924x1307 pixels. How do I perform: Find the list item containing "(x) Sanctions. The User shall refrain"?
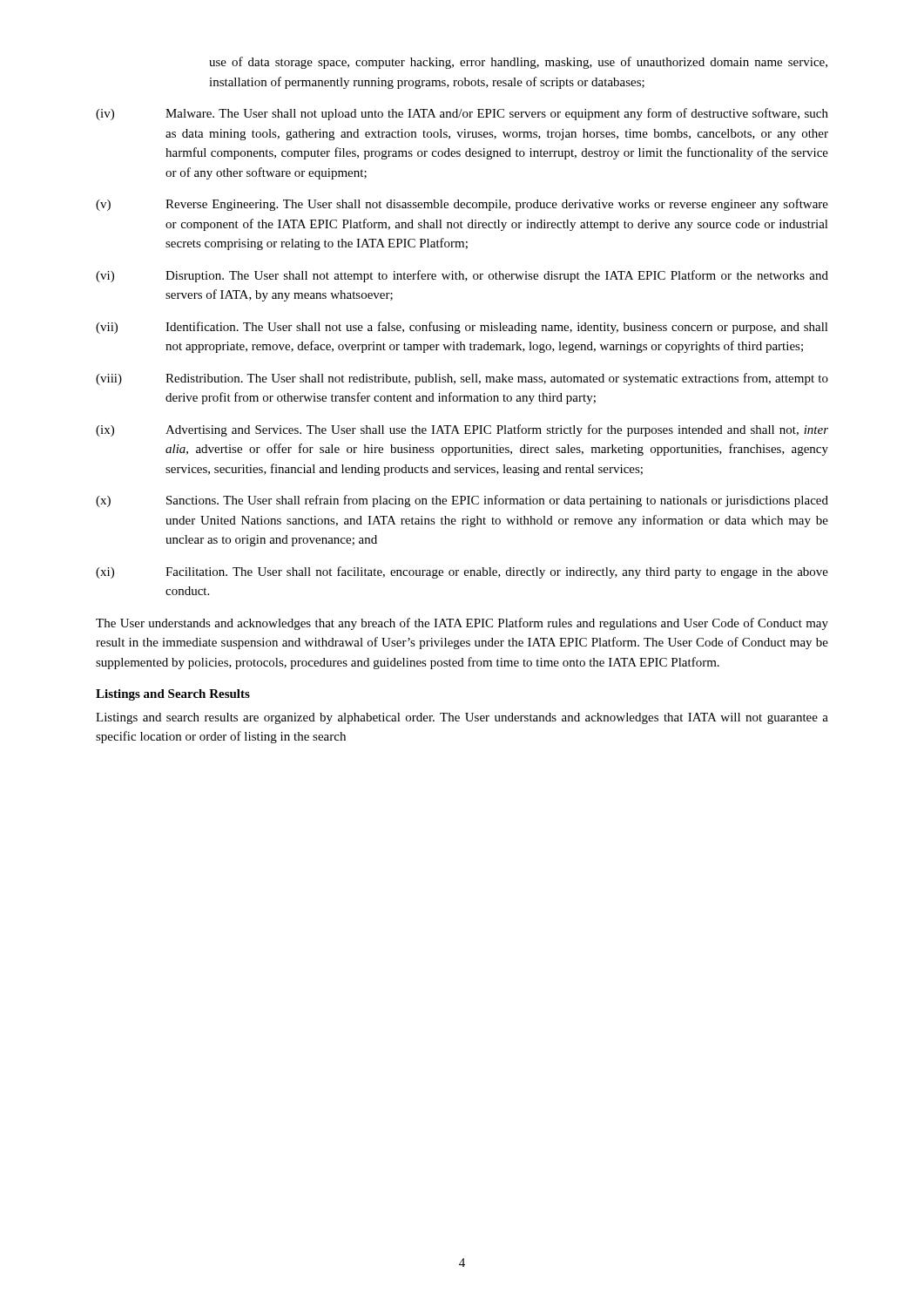pos(462,520)
